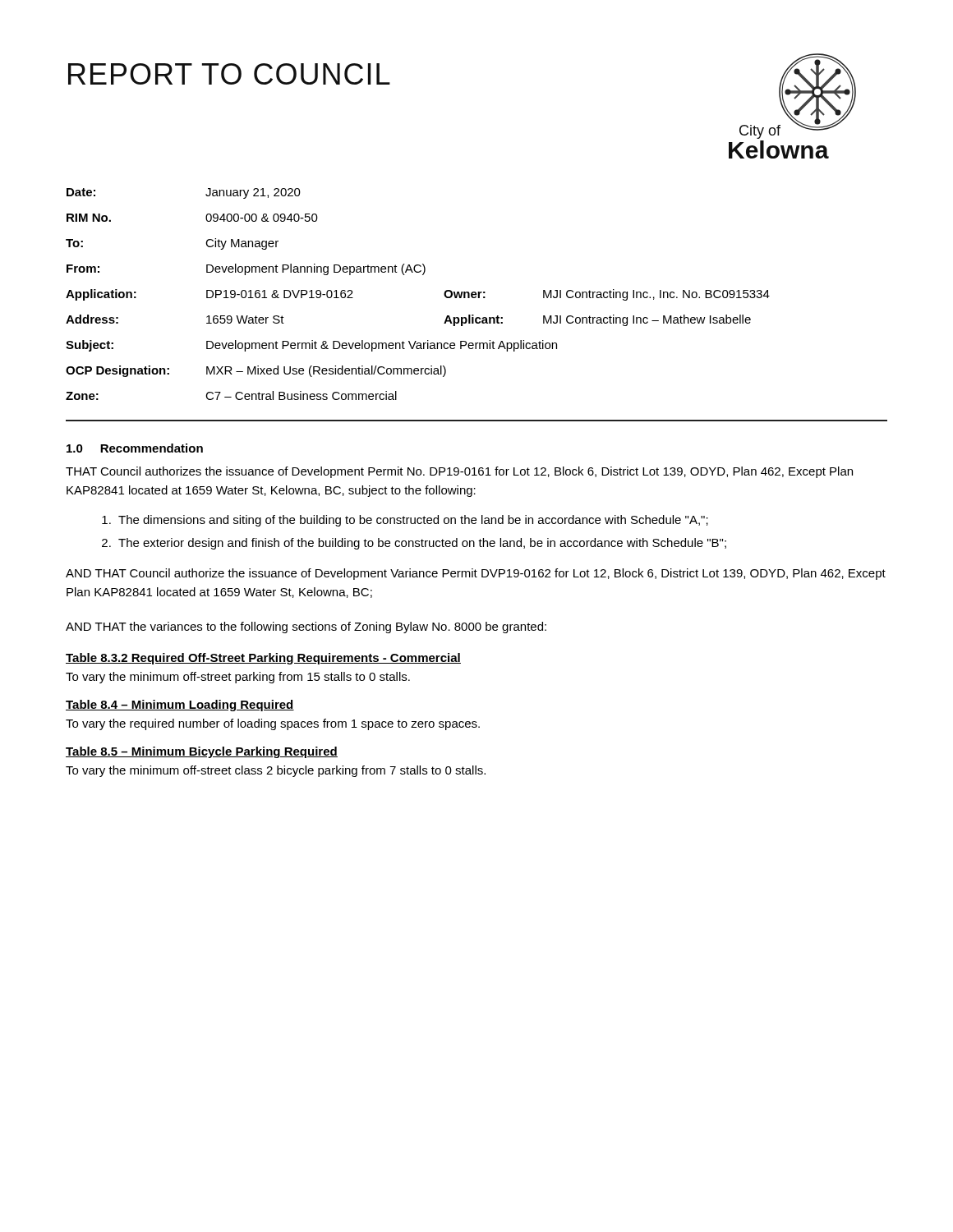Point to the element starting "To vary the required number of"
953x1232 pixels.
273,723
